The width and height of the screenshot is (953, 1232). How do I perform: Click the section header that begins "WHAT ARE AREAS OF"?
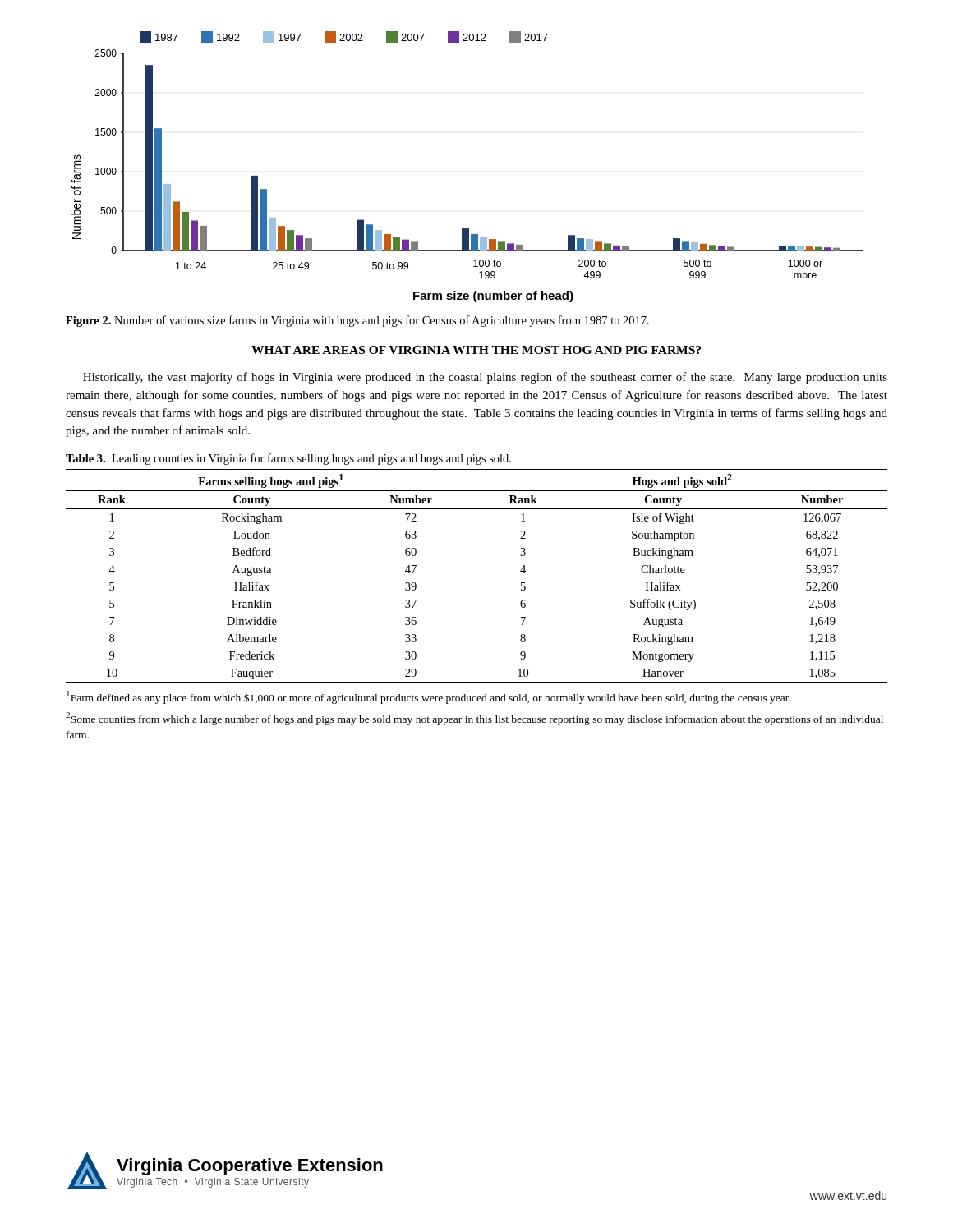476,349
